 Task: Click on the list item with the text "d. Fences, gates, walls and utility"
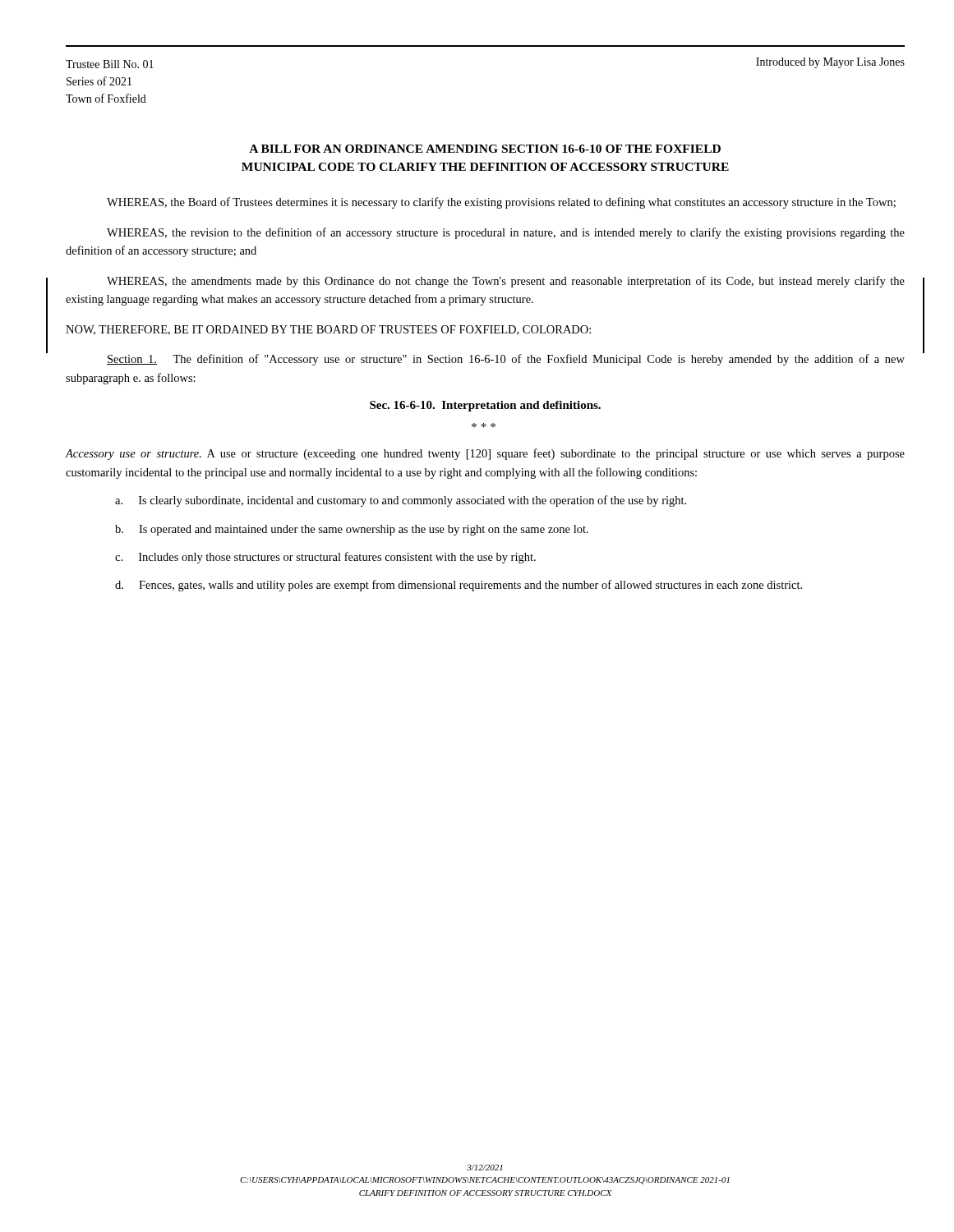tap(459, 585)
